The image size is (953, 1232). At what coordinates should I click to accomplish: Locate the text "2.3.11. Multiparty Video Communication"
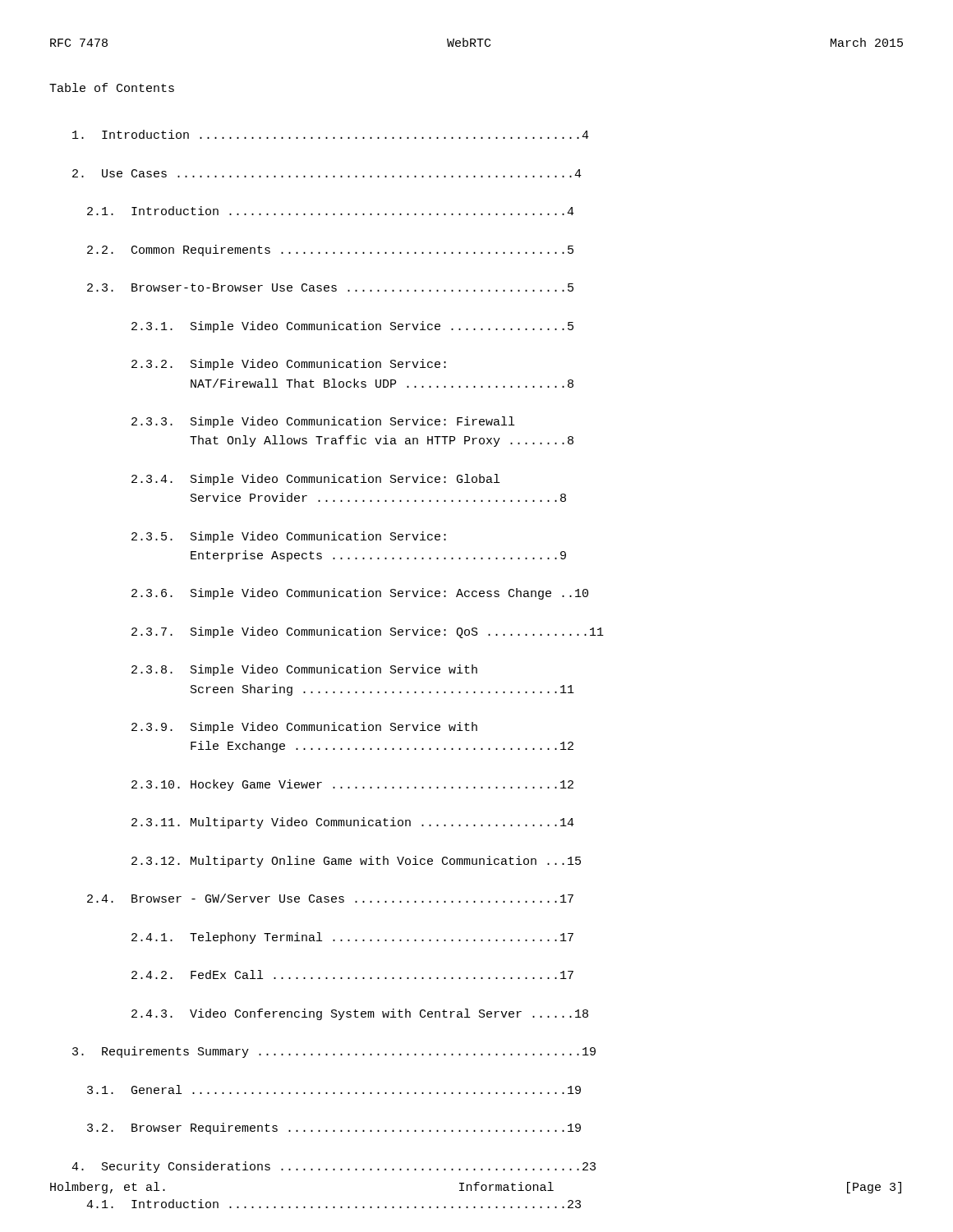(x=312, y=824)
